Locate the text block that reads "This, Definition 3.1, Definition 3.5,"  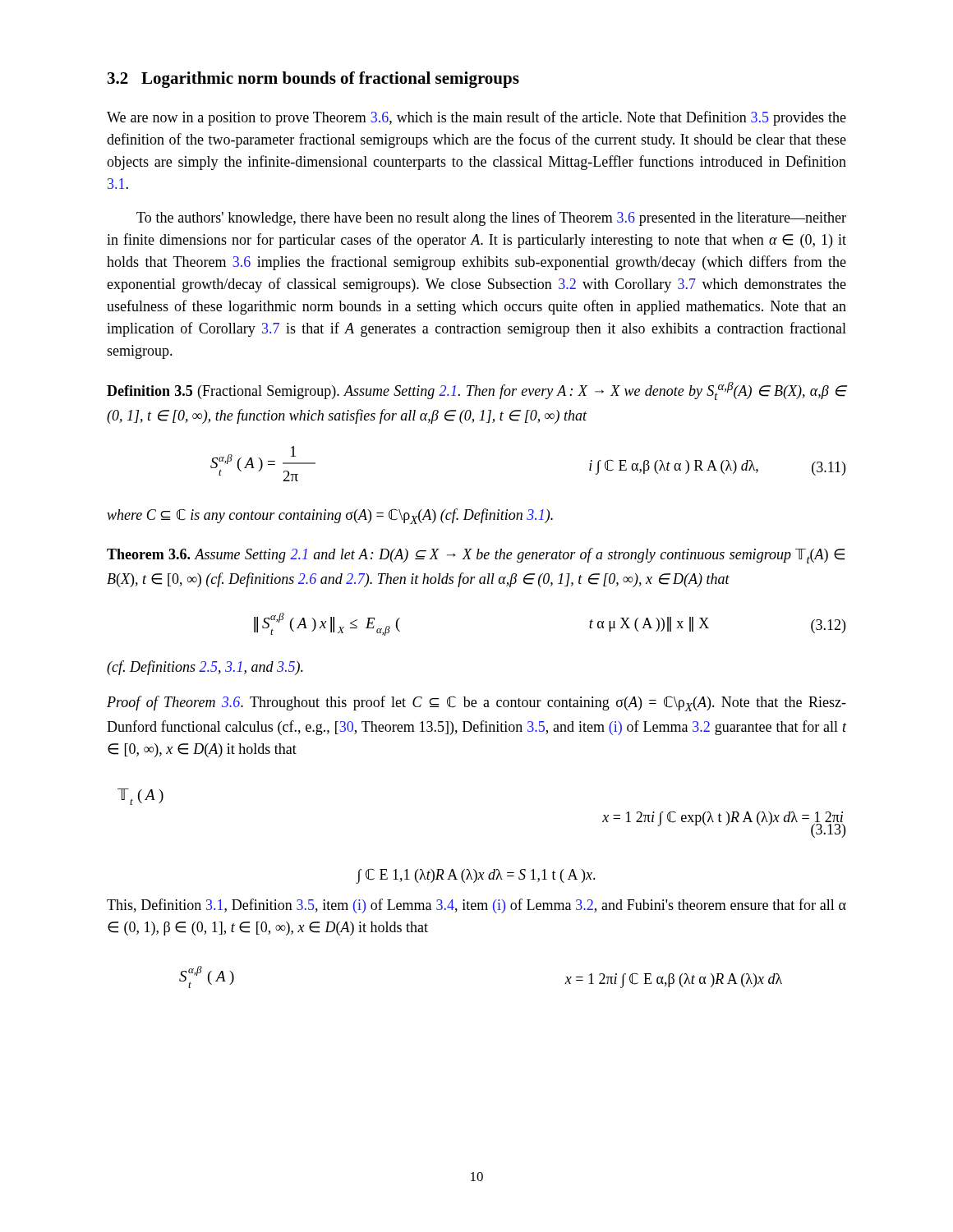click(476, 916)
